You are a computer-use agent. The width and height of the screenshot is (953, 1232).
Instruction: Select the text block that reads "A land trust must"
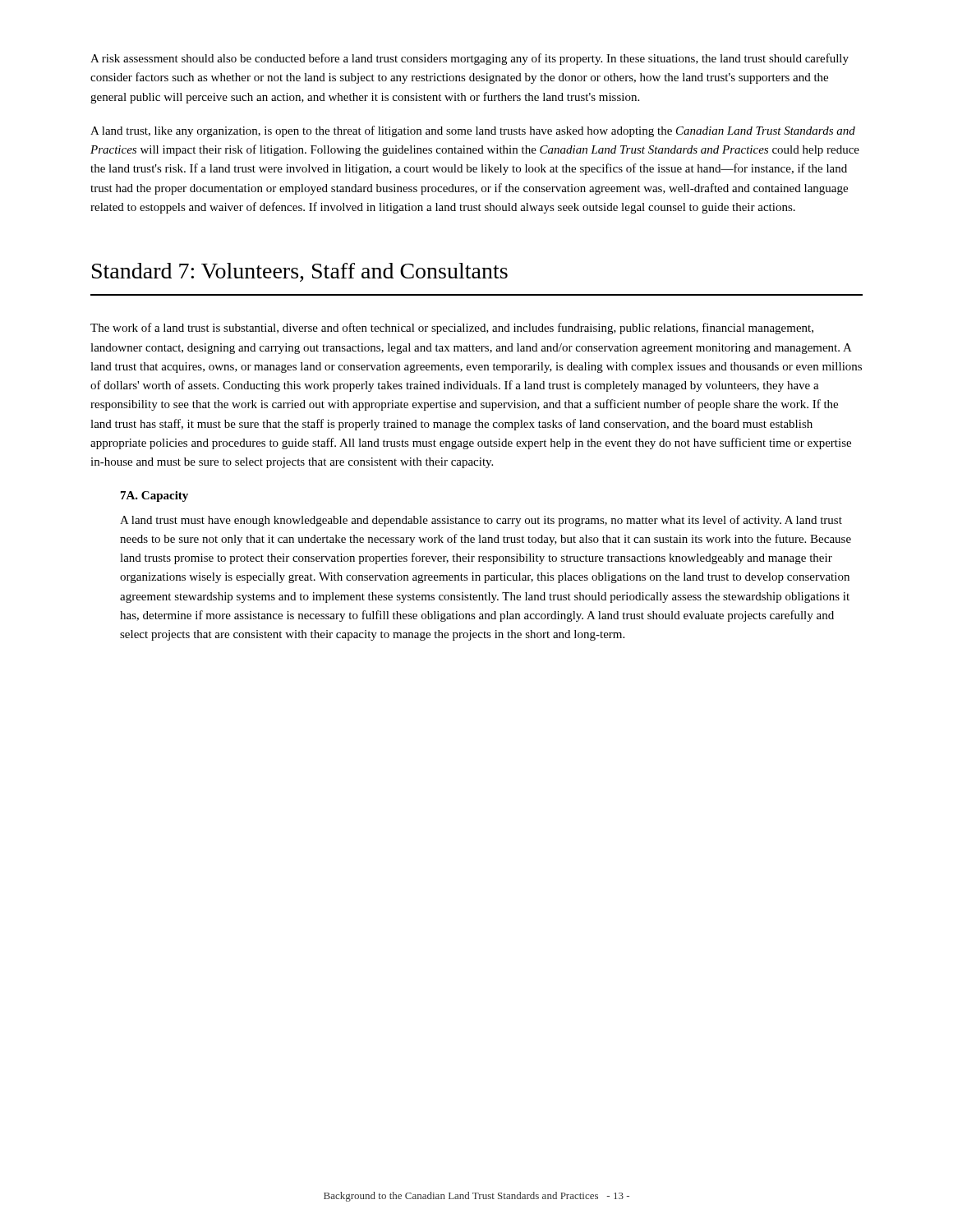[x=486, y=577]
